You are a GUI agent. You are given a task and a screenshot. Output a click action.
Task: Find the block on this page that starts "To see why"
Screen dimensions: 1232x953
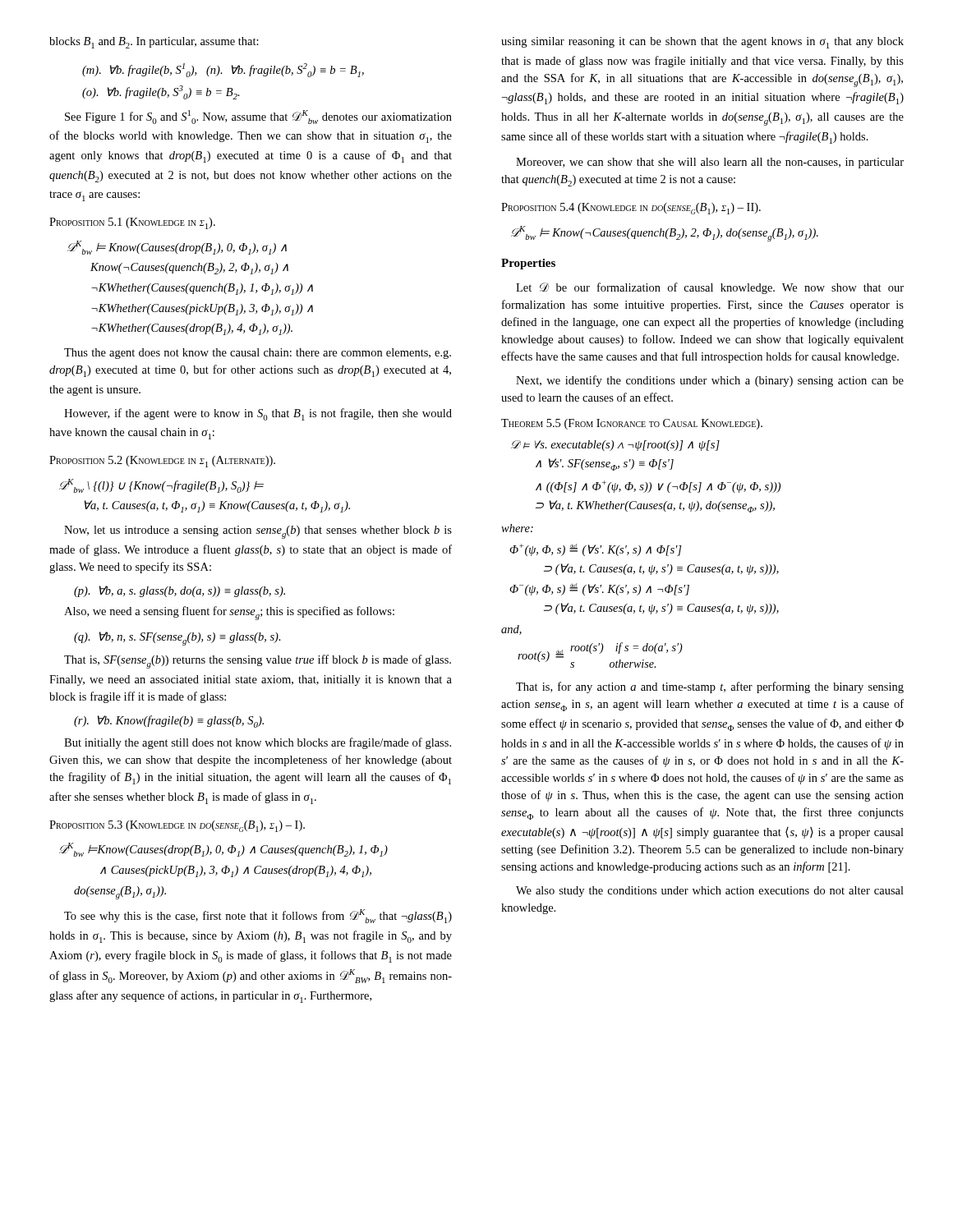pos(251,956)
